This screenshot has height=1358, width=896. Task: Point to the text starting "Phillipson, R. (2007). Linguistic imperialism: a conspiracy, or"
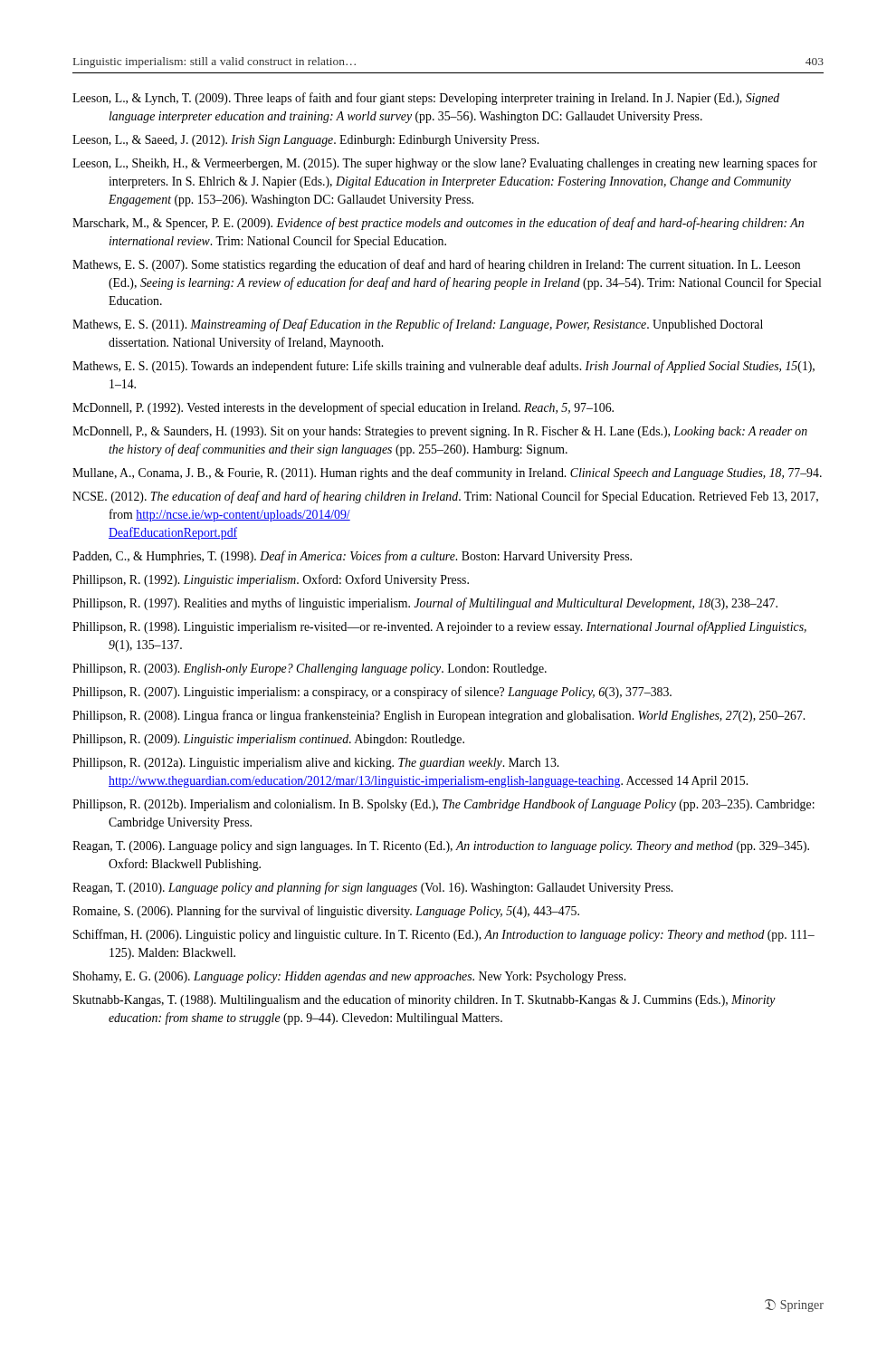pos(372,692)
